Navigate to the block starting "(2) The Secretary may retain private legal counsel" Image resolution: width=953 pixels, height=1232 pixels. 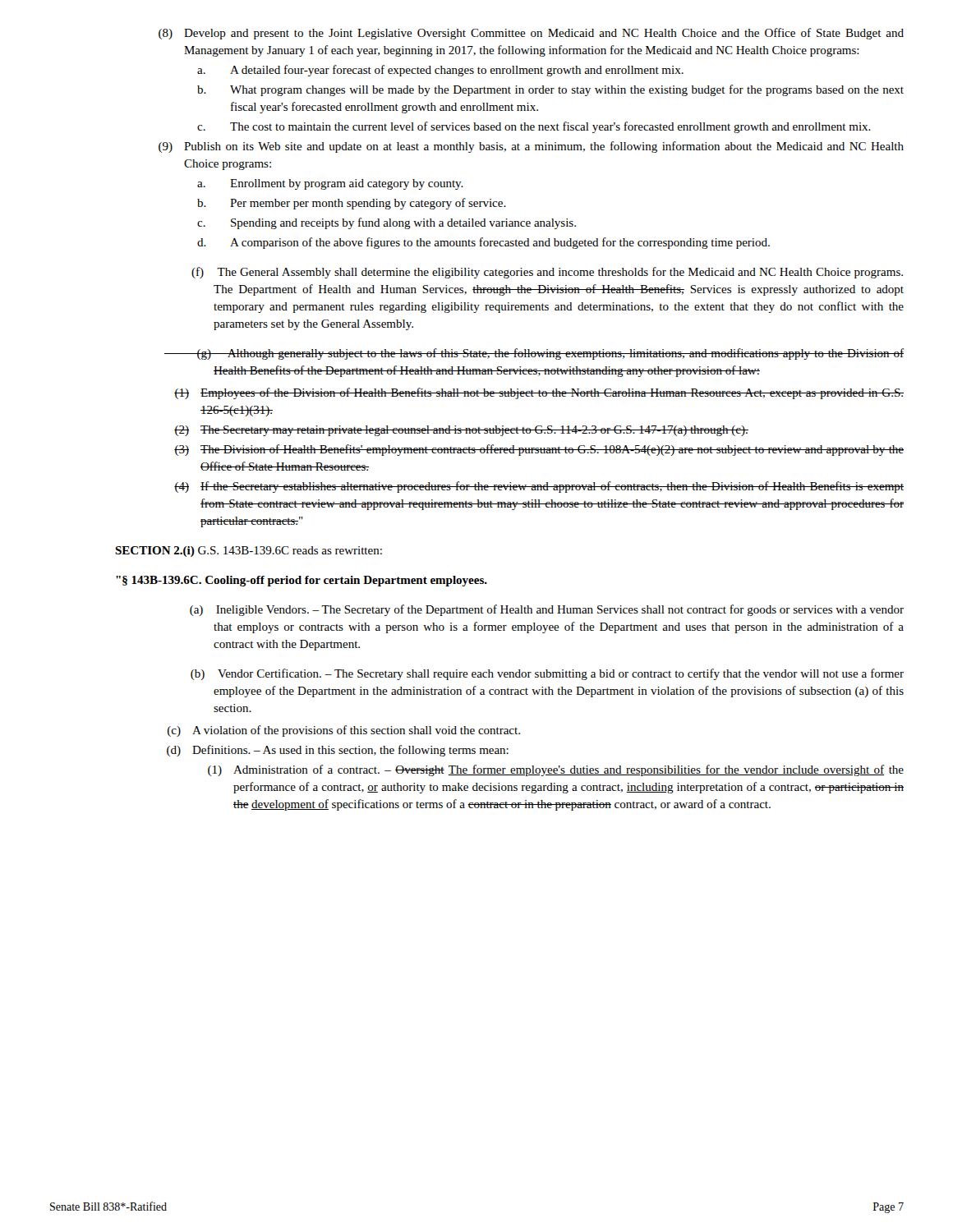pos(526,430)
